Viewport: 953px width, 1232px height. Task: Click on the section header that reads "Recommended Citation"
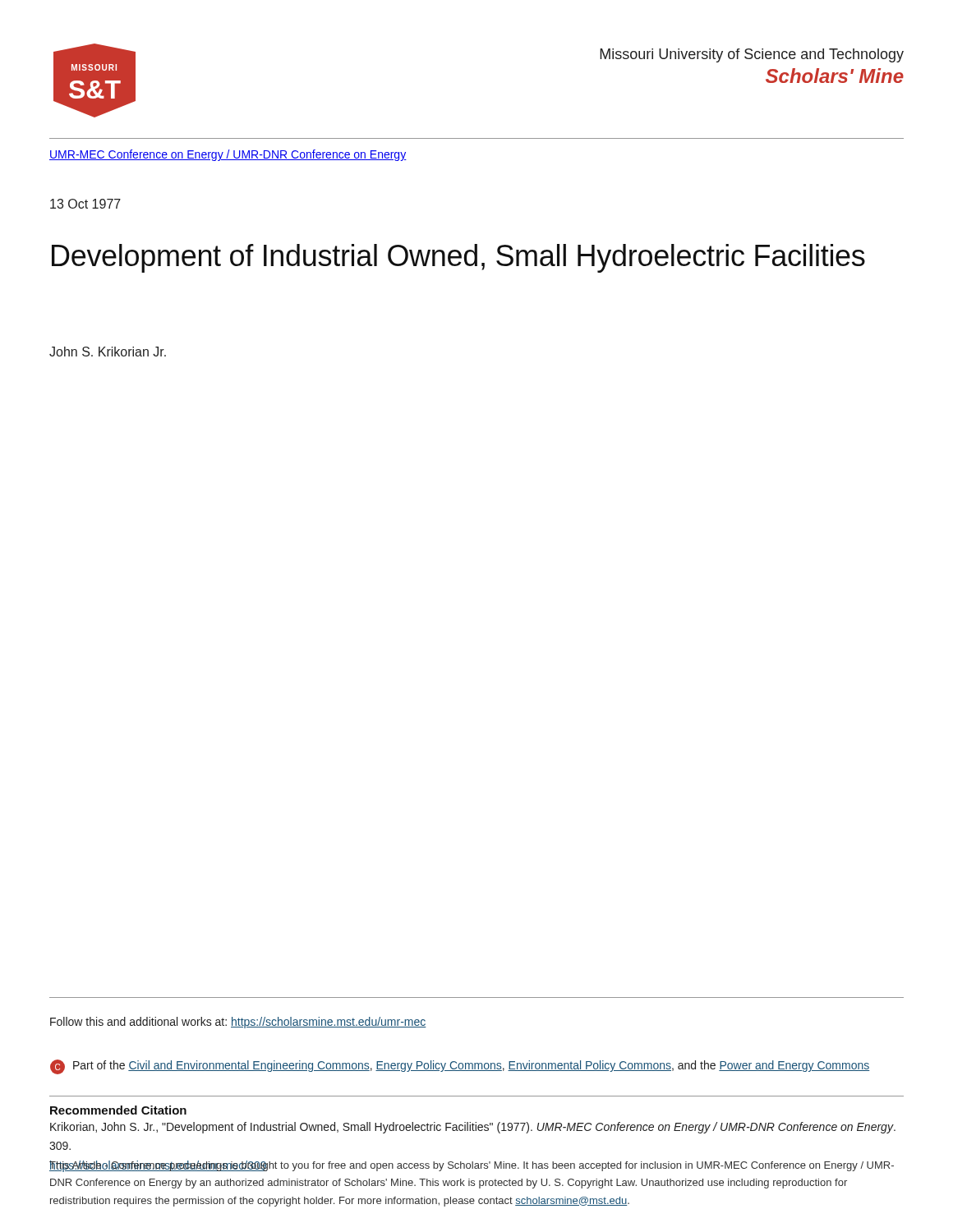click(118, 1110)
